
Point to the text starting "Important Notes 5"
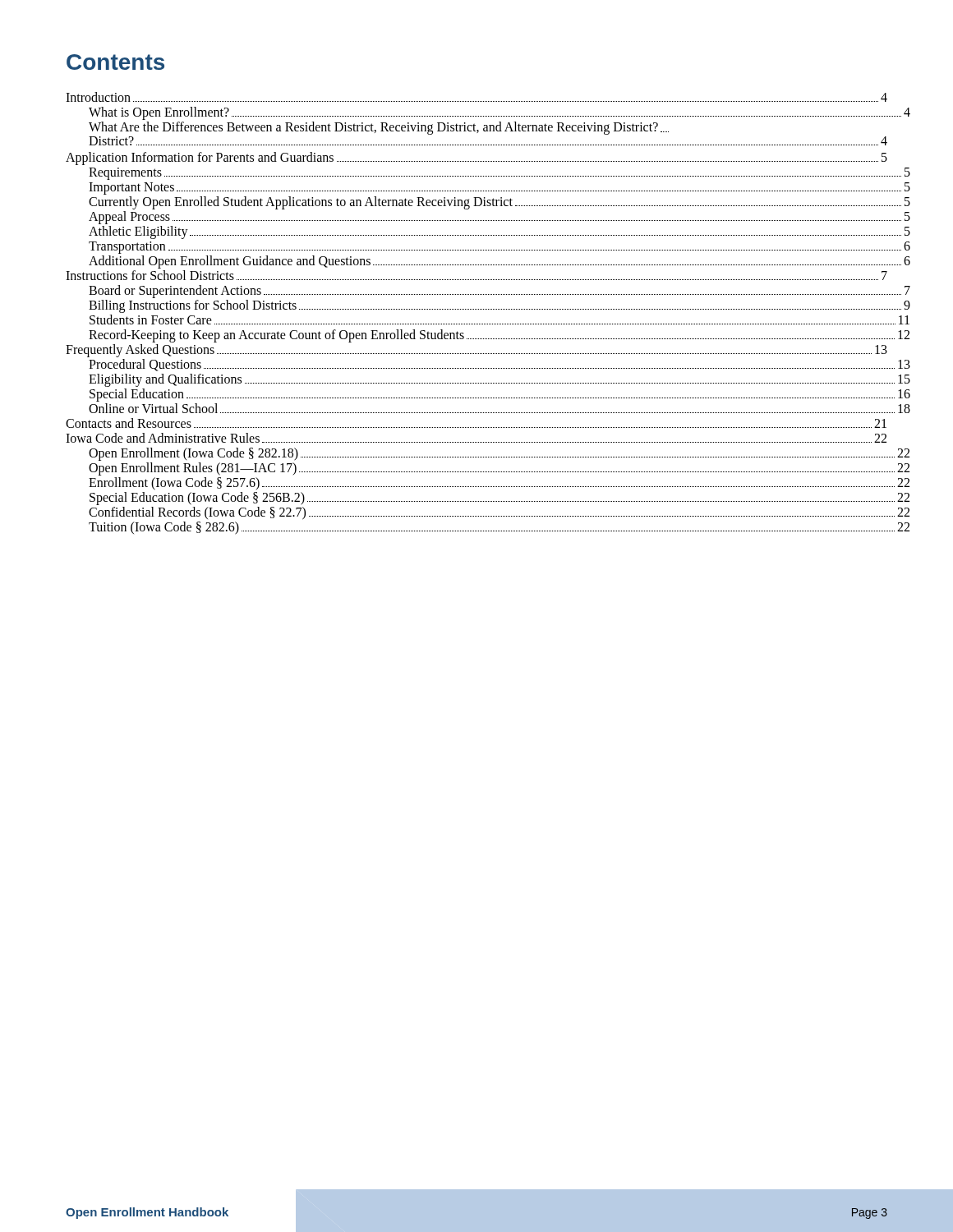pos(500,187)
